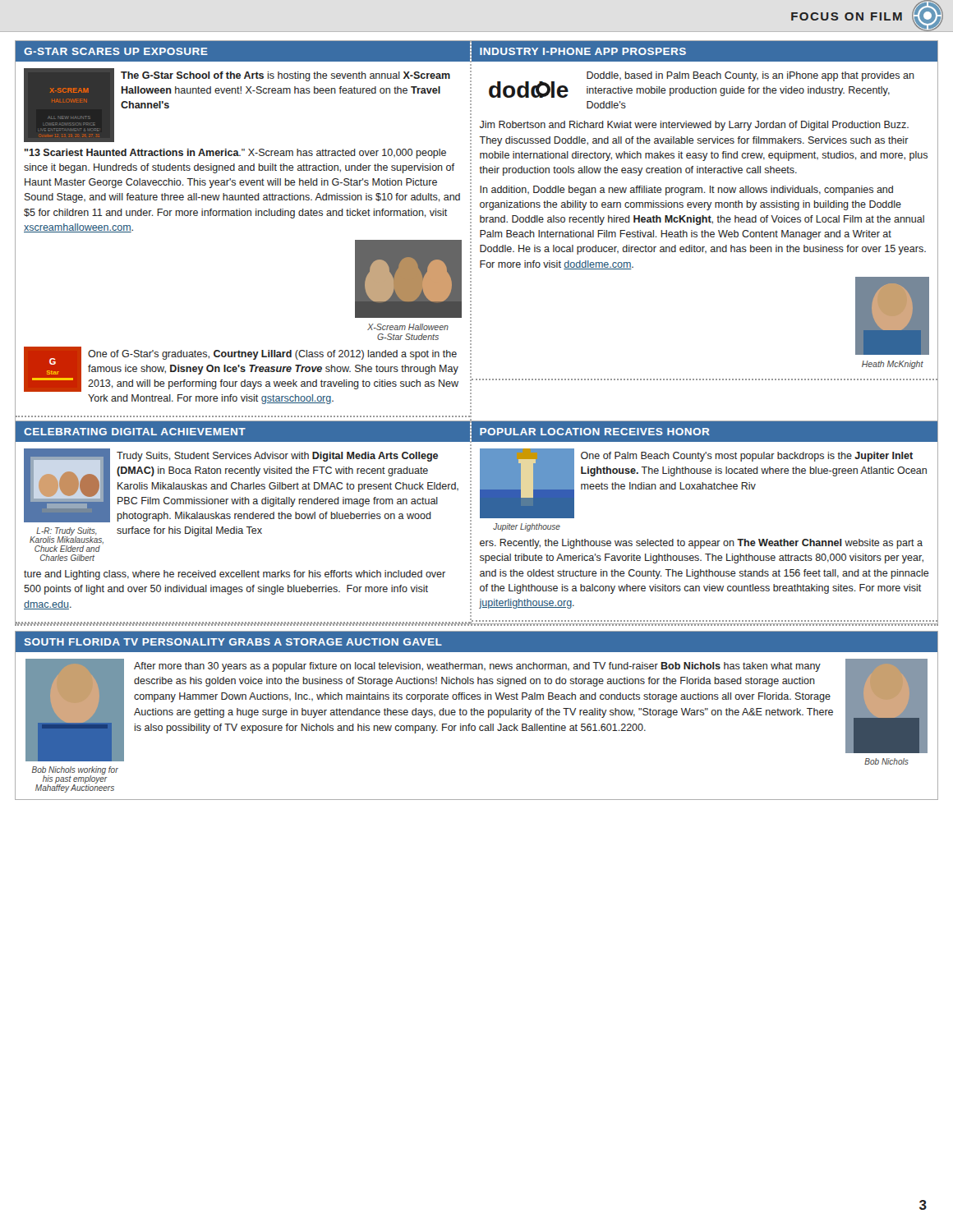This screenshot has width=953, height=1232.
Task: Find the text block that says "One of Palm Beach County's"
Action: [754, 471]
